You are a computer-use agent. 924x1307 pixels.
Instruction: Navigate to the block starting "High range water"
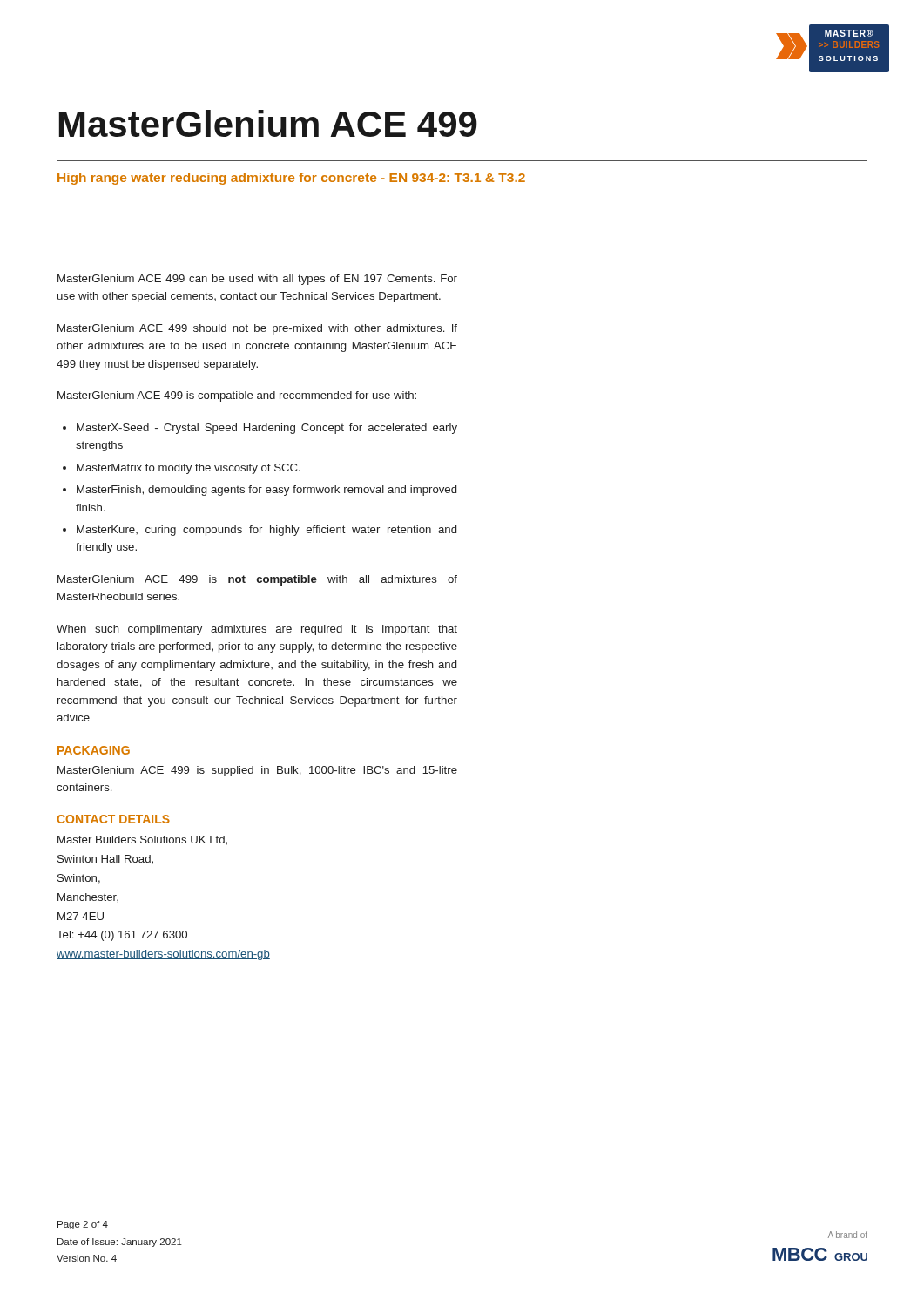coord(291,177)
